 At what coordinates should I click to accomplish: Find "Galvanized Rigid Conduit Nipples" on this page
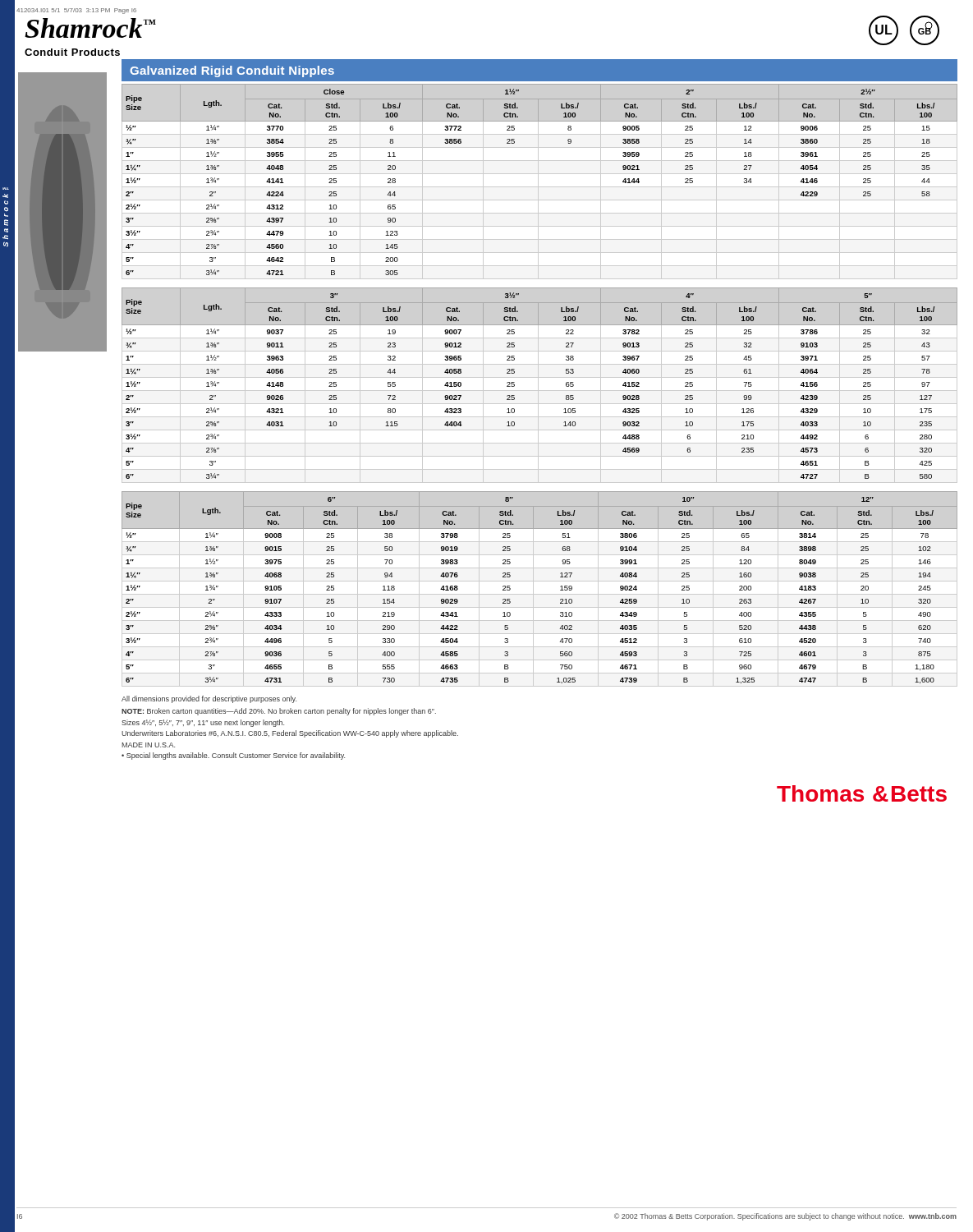click(232, 70)
